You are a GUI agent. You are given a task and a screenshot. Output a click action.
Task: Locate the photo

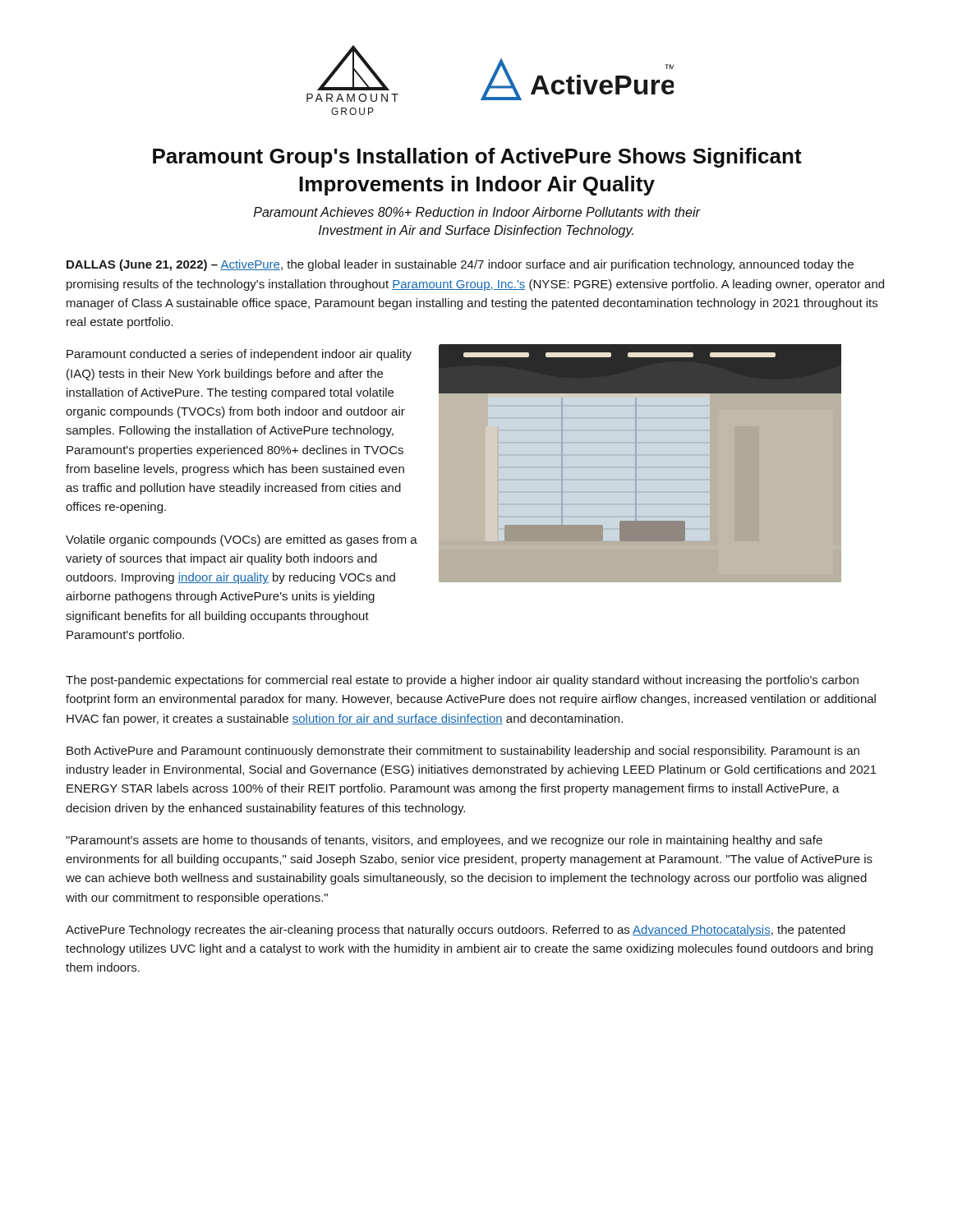[x=663, y=464]
